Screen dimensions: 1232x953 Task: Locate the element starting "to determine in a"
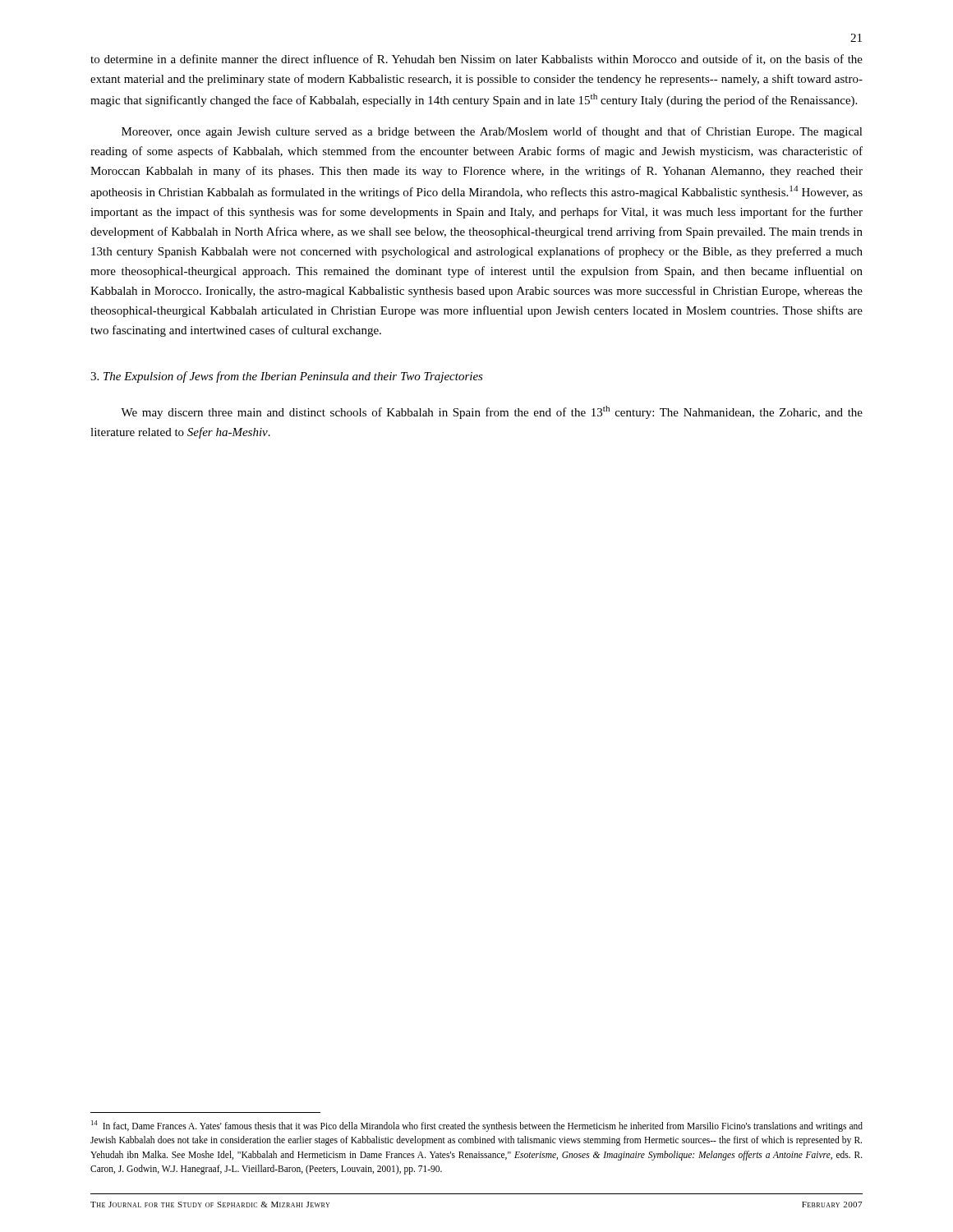[476, 80]
